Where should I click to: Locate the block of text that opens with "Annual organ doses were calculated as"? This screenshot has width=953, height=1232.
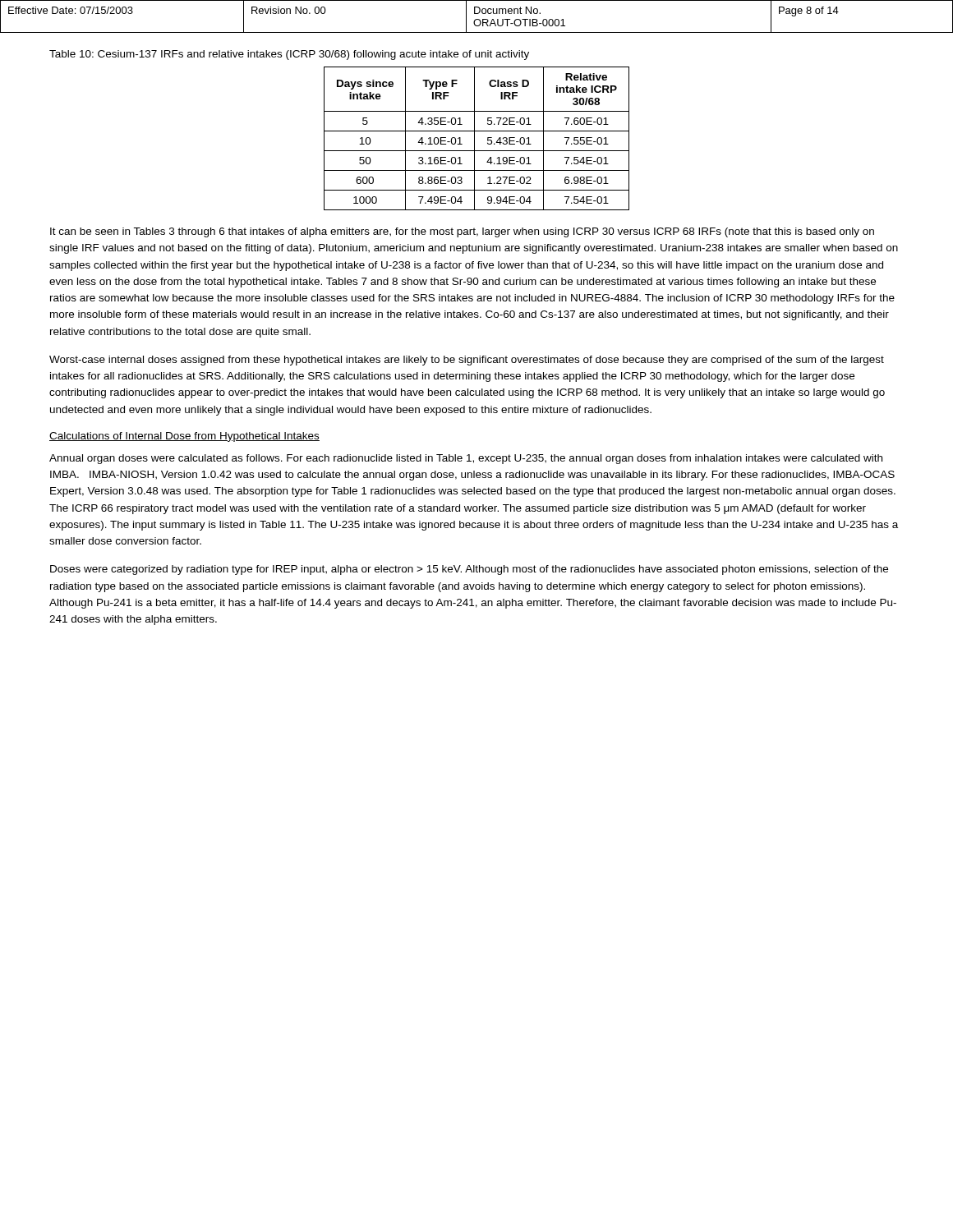pyautogui.click(x=474, y=499)
